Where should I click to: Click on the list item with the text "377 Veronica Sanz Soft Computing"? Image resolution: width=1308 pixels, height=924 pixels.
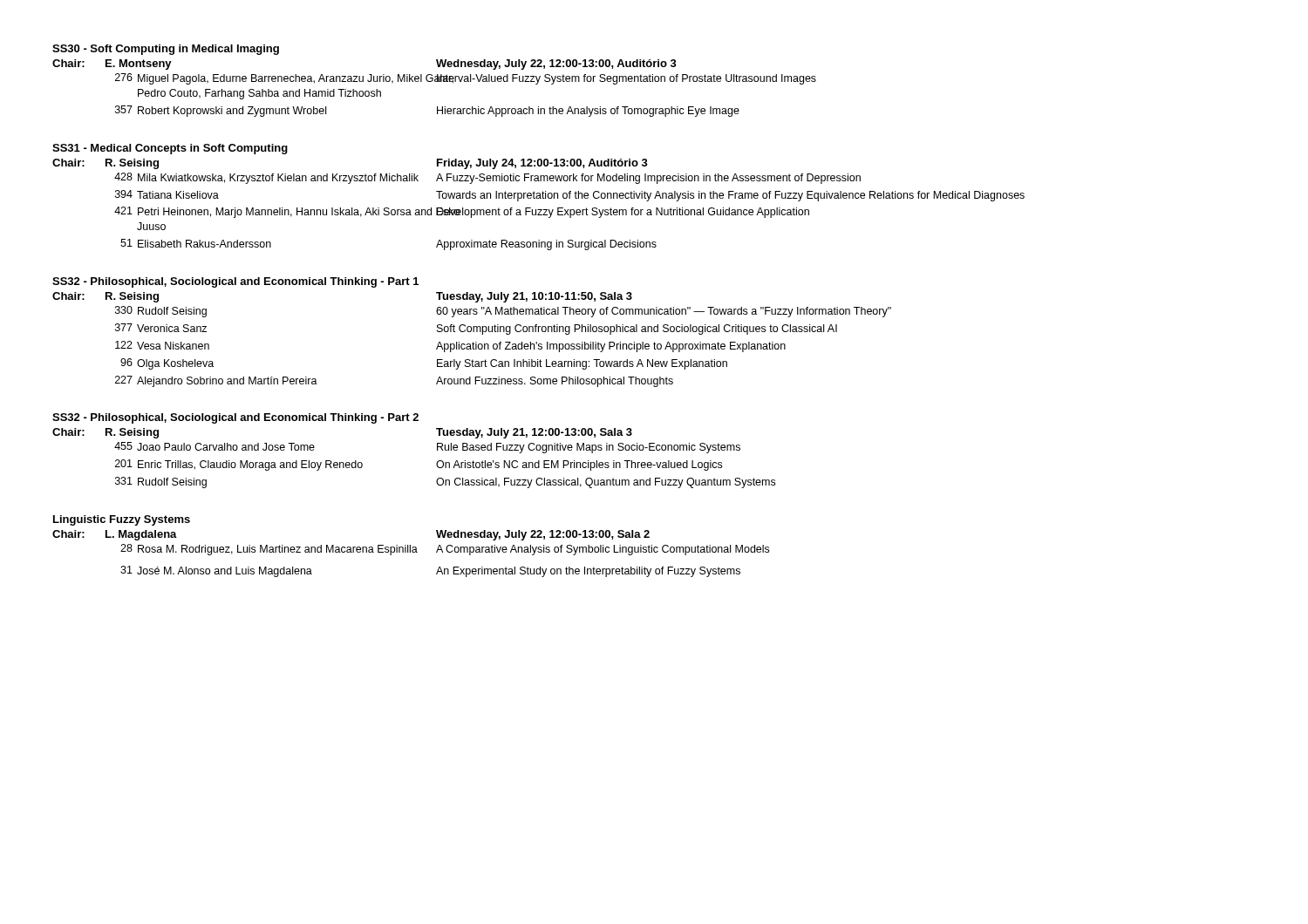pos(680,329)
